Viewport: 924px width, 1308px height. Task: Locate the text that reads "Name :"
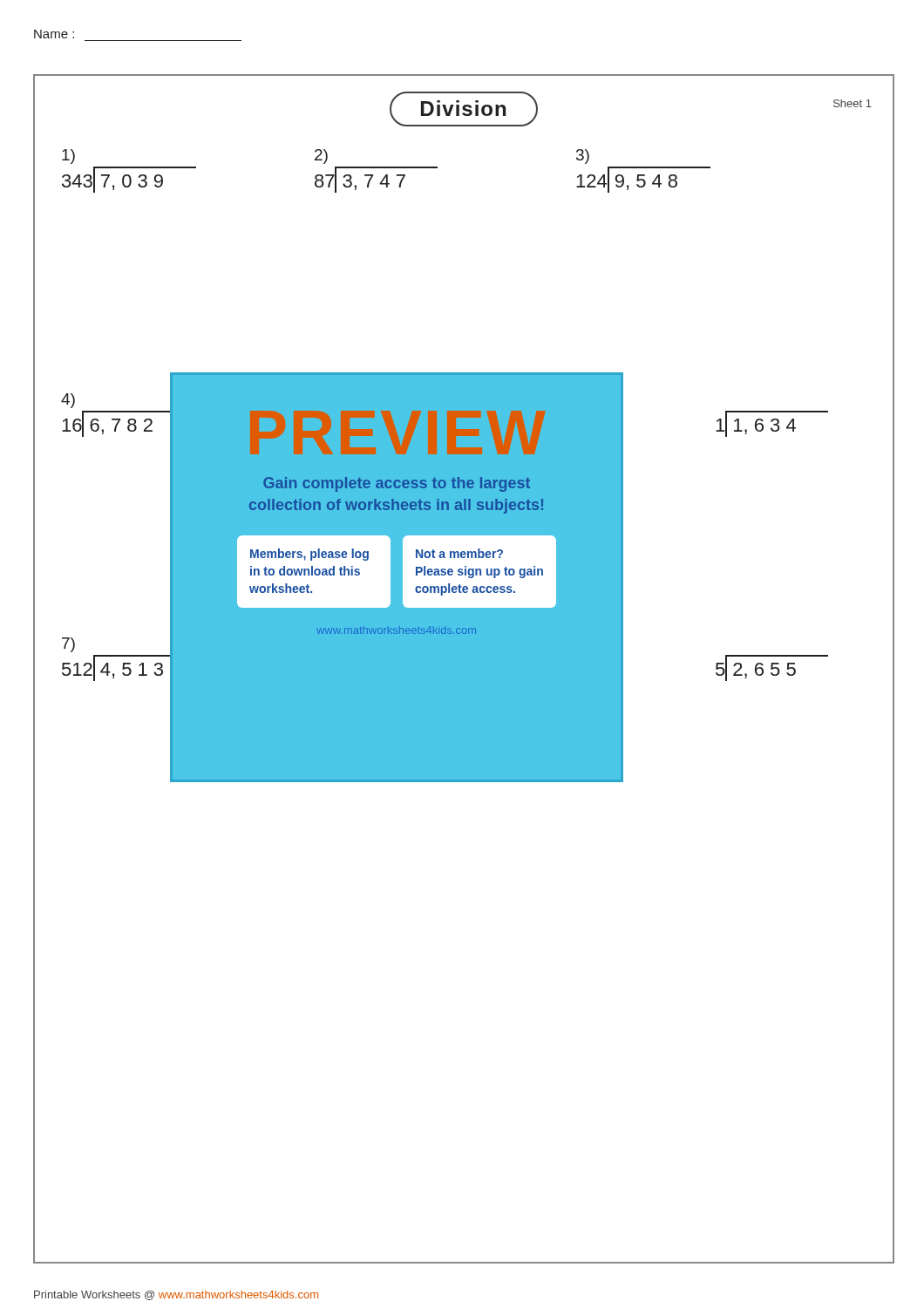pos(137,34)
